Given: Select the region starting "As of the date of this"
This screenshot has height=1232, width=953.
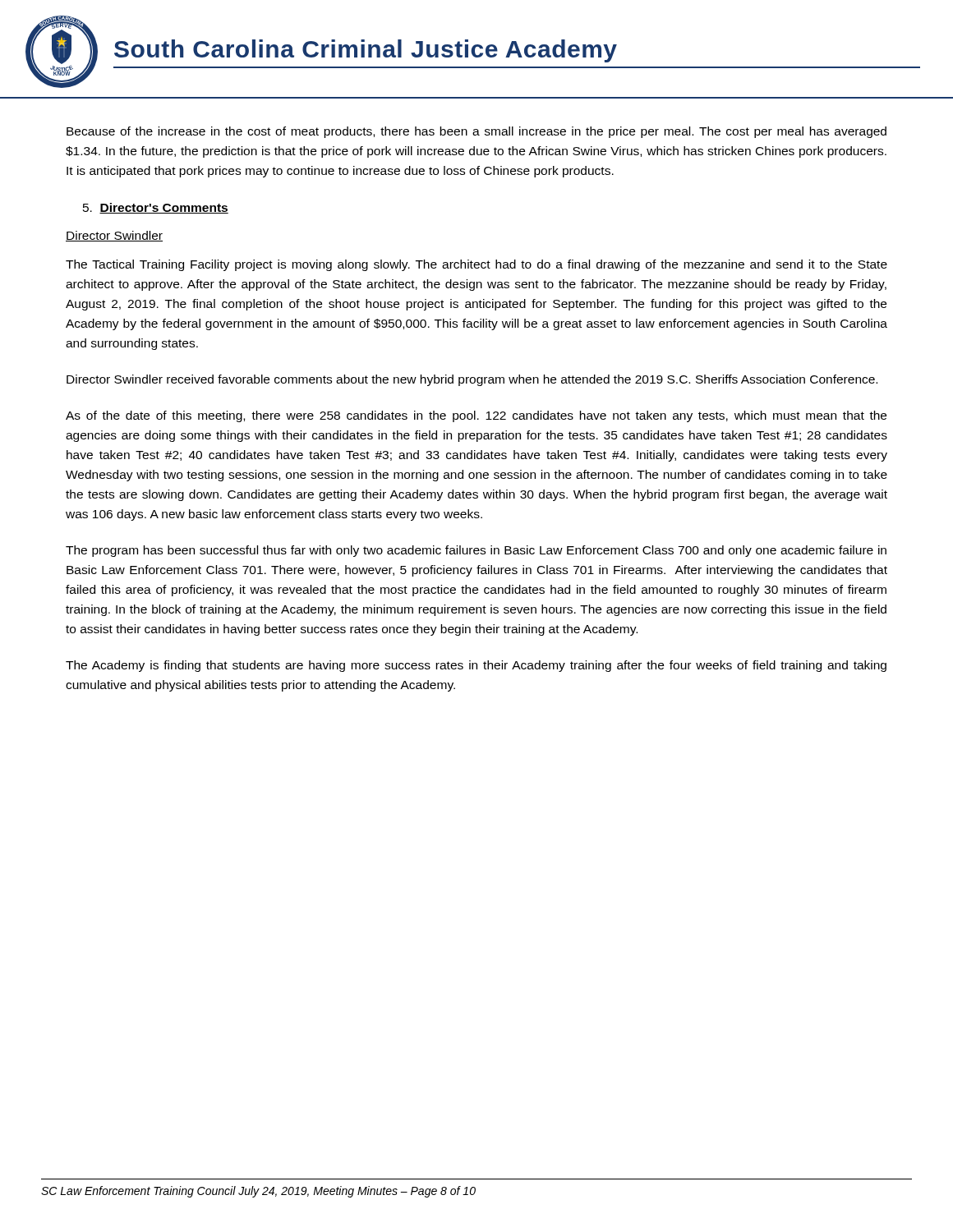Looking at the screenshot, I should [476, 465].
